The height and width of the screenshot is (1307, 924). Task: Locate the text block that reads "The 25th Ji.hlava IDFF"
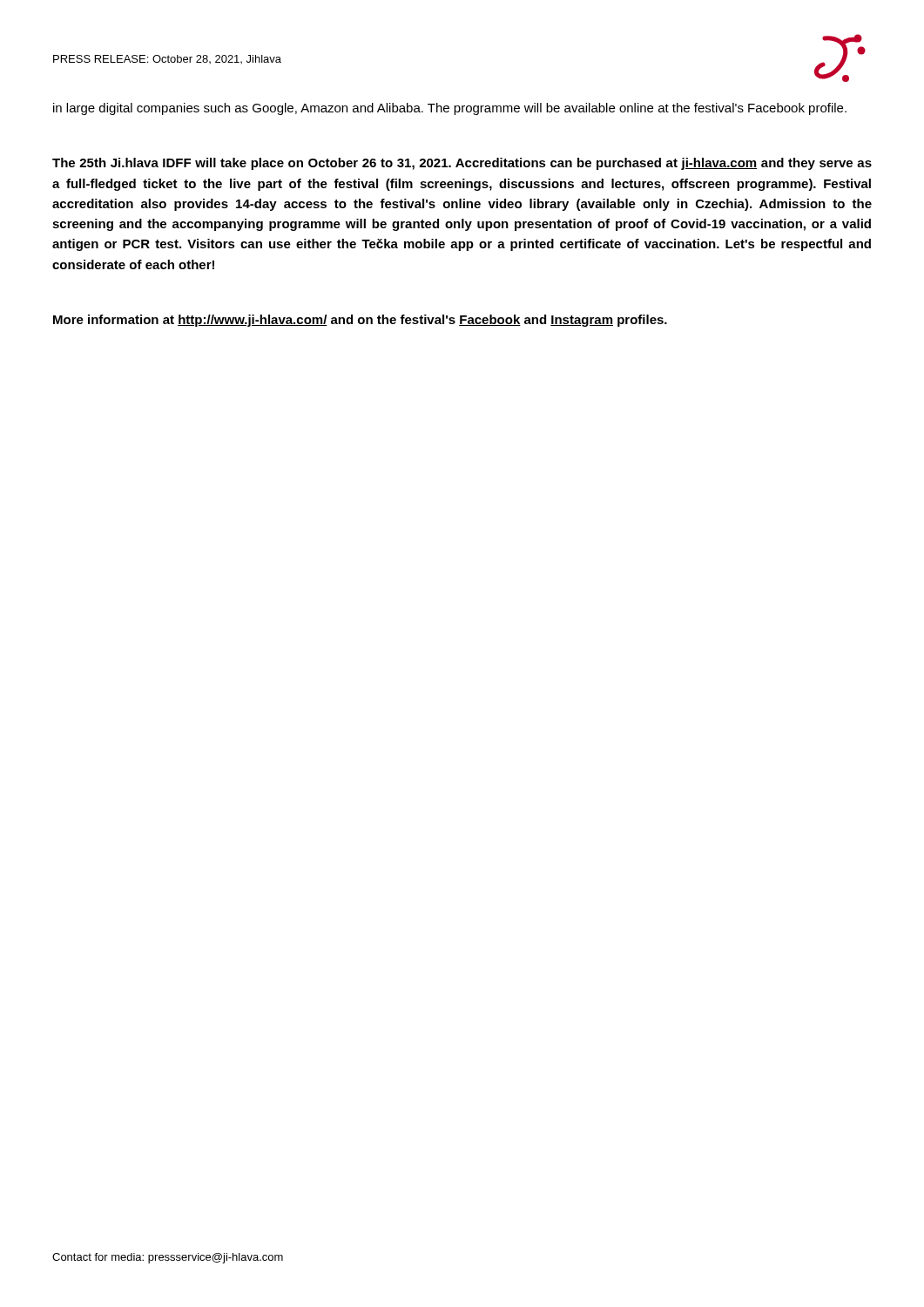pyautogui.click(x=462, y=213)
